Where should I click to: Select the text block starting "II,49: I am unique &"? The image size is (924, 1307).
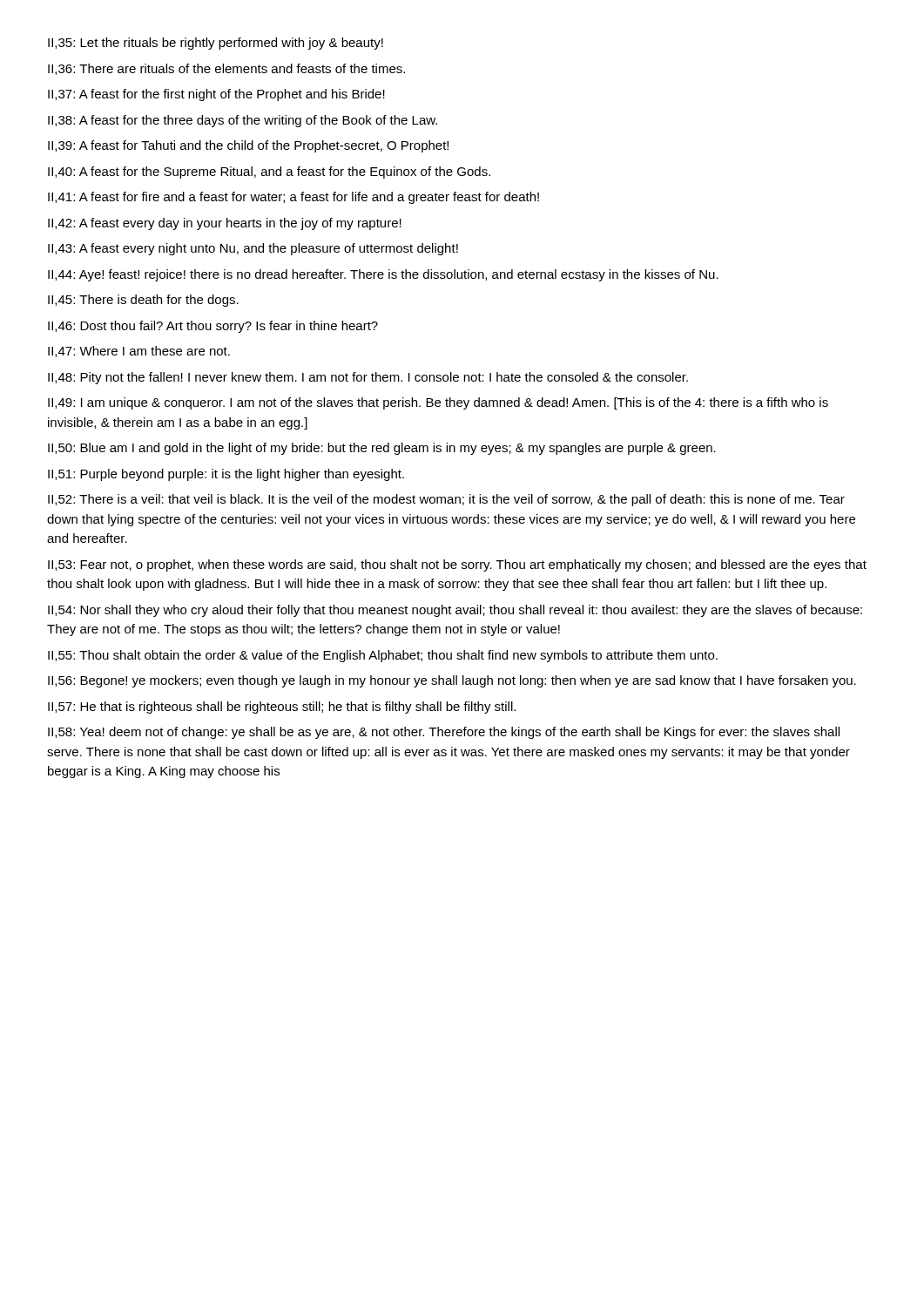438,412
